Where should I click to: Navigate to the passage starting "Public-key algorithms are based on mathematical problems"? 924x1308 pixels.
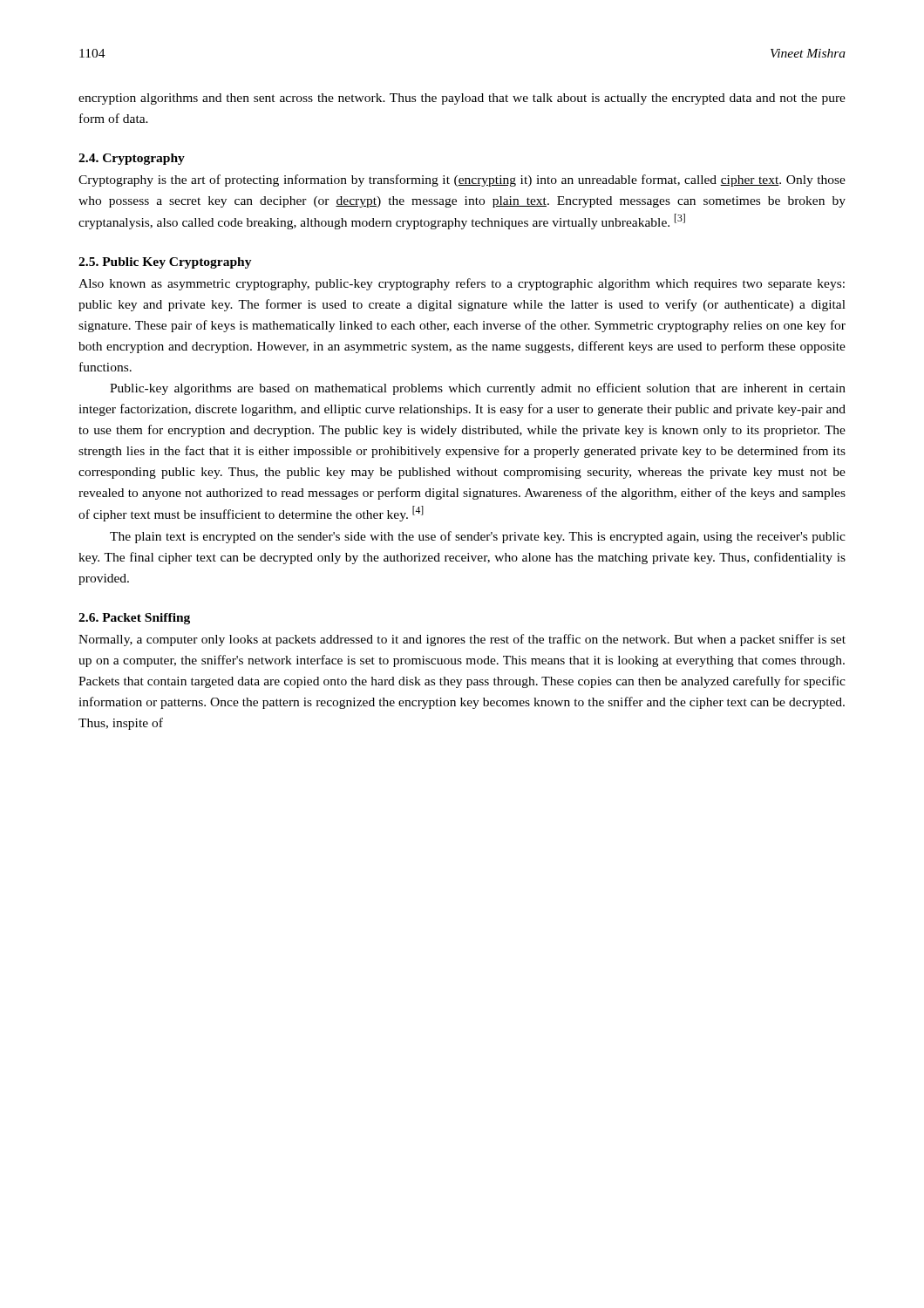tap(462, 452)
